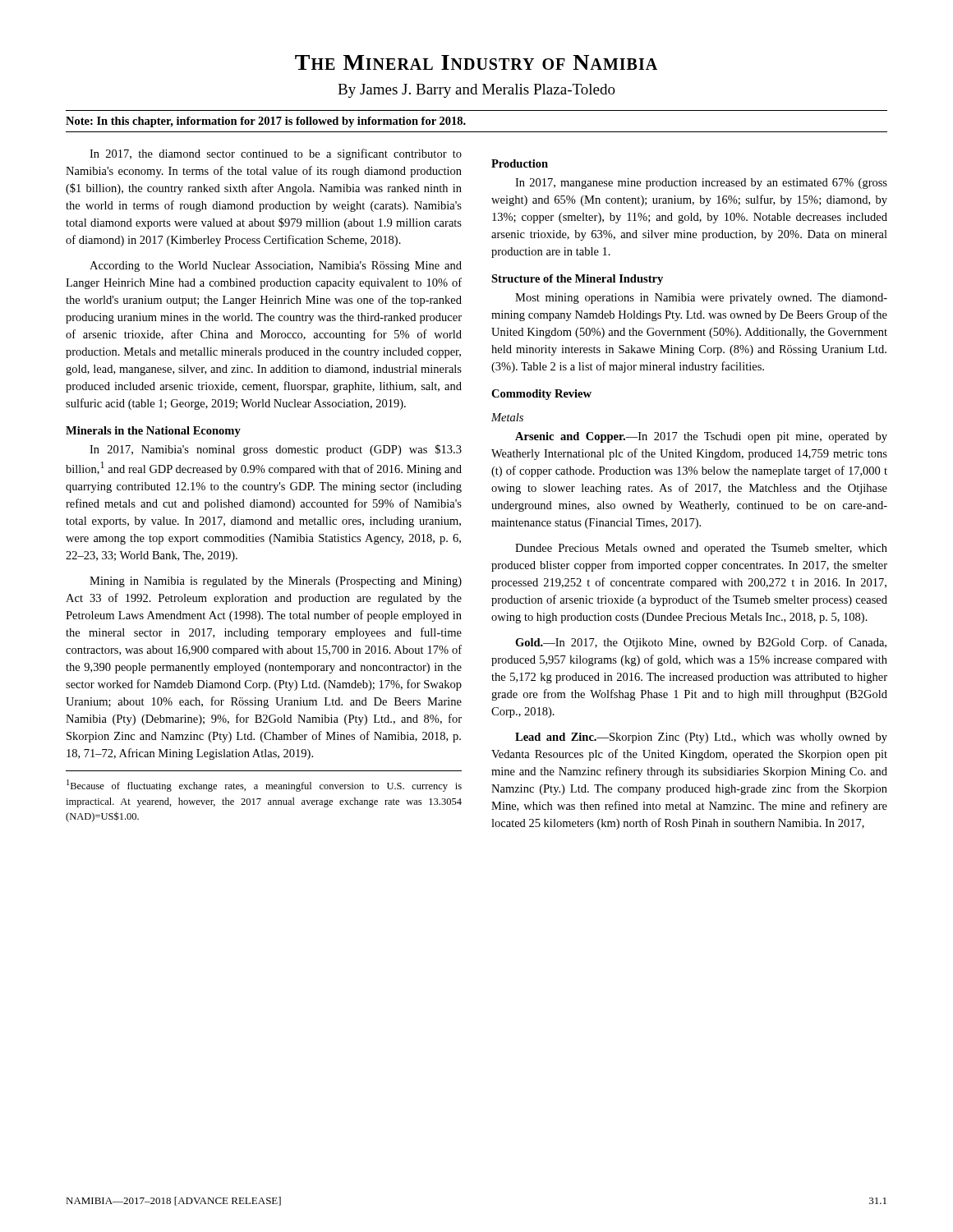Point to the block beginning "By James J. Barry"
The height and width of the screenshot is (1232, 953).
pyautogui.click(x=476, y=90)
